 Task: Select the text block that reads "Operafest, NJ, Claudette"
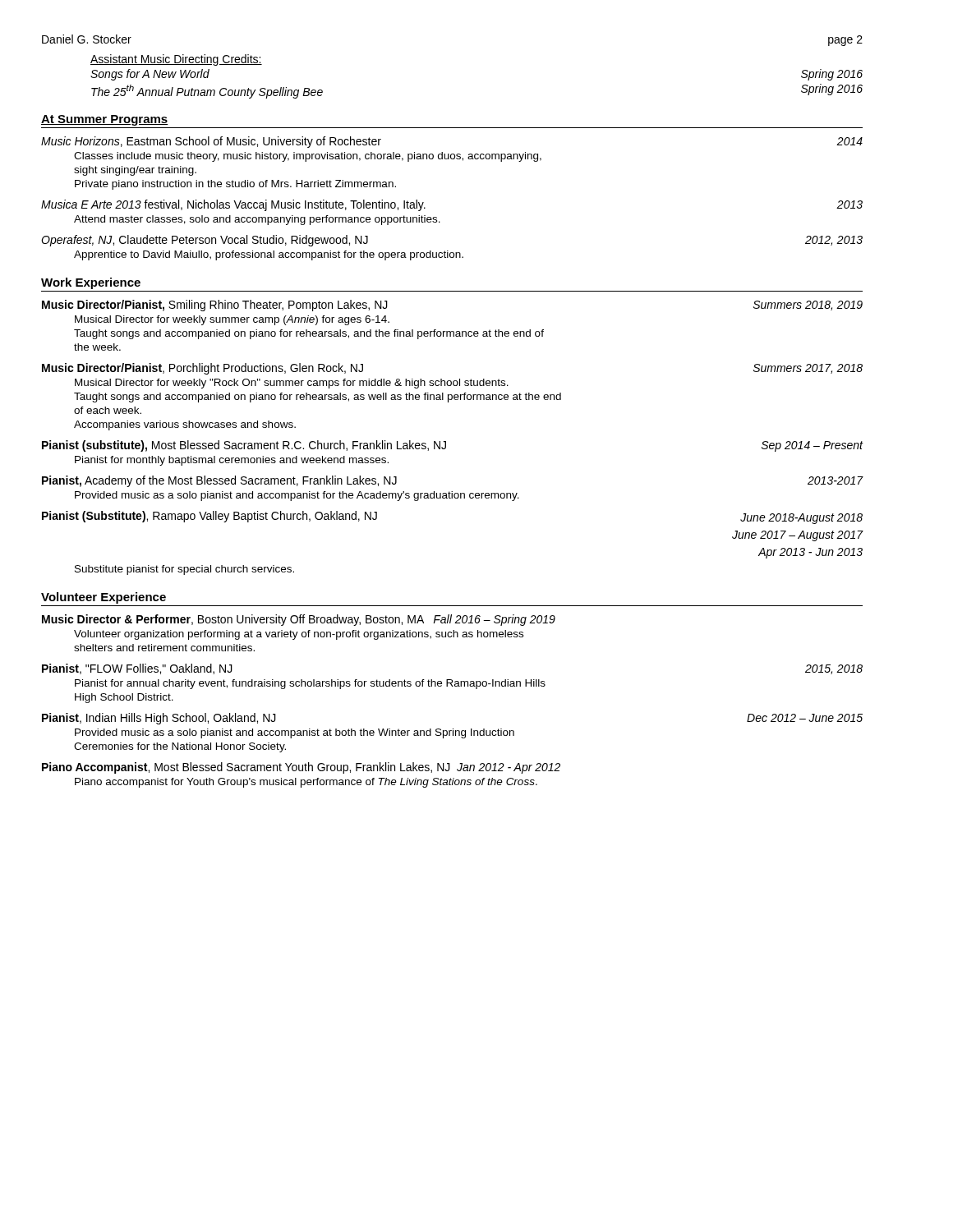click(452, 247)
